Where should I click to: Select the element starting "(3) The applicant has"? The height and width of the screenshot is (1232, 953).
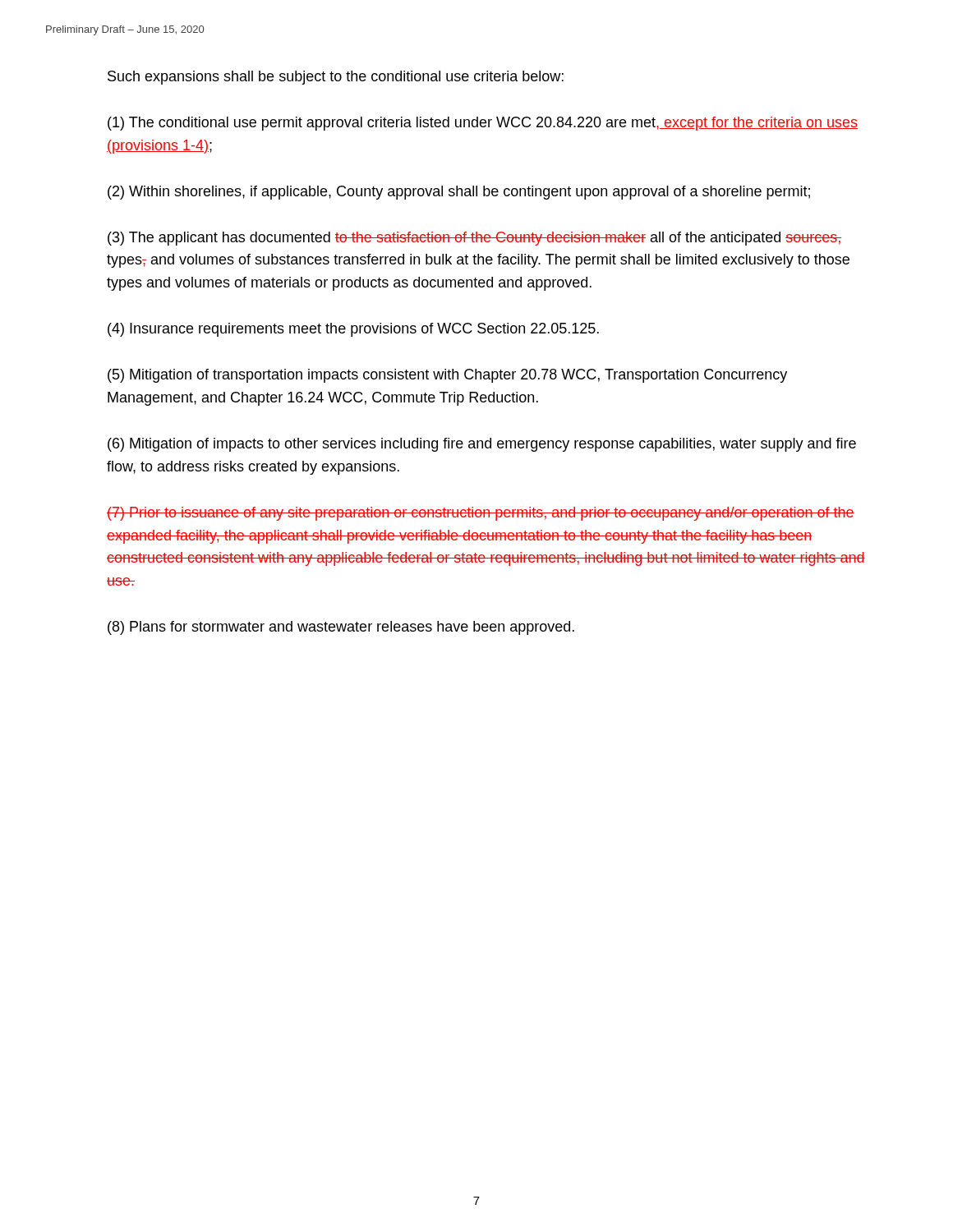click(479, 260)
